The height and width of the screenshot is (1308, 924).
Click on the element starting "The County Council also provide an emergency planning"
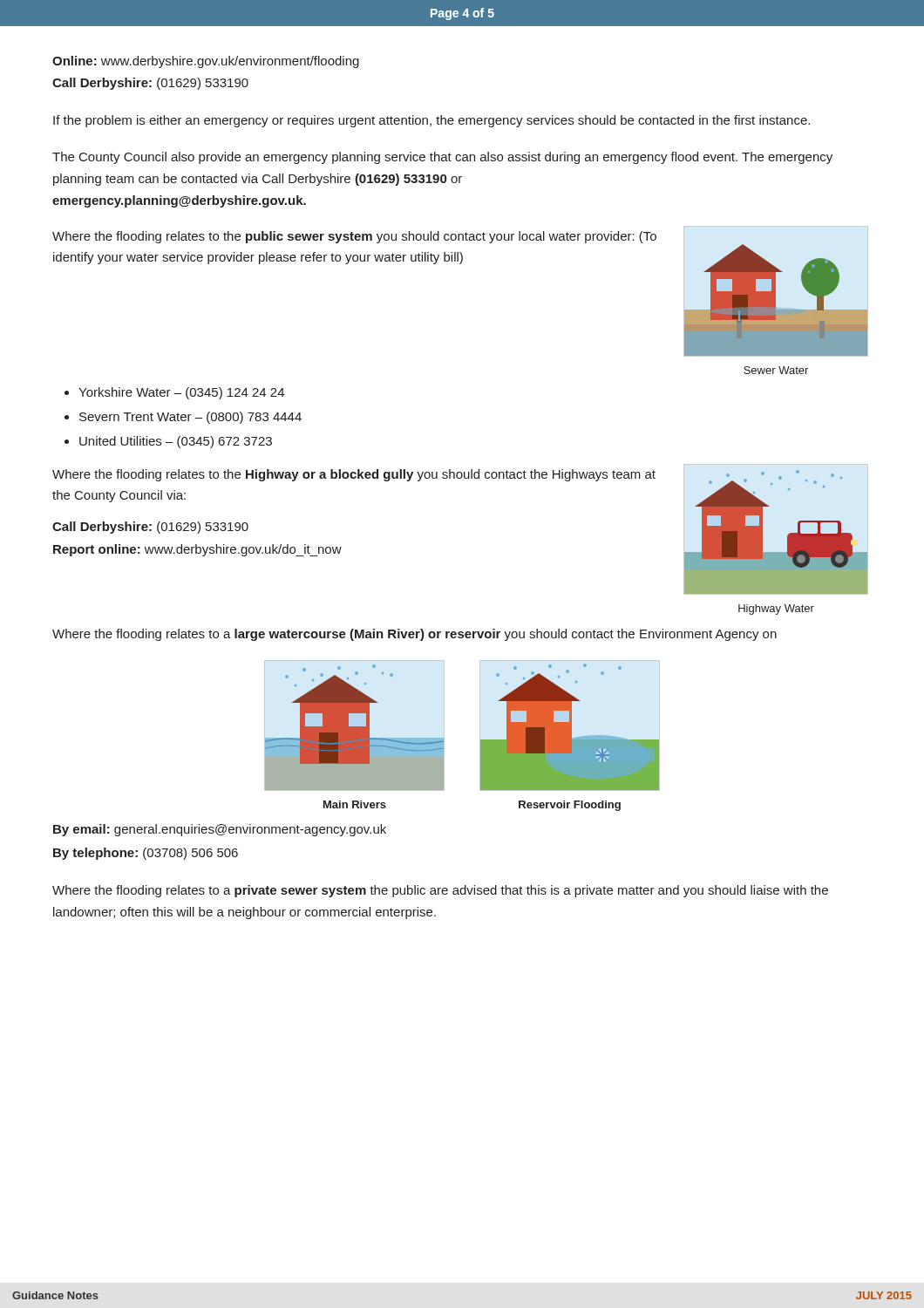[443, 178]
